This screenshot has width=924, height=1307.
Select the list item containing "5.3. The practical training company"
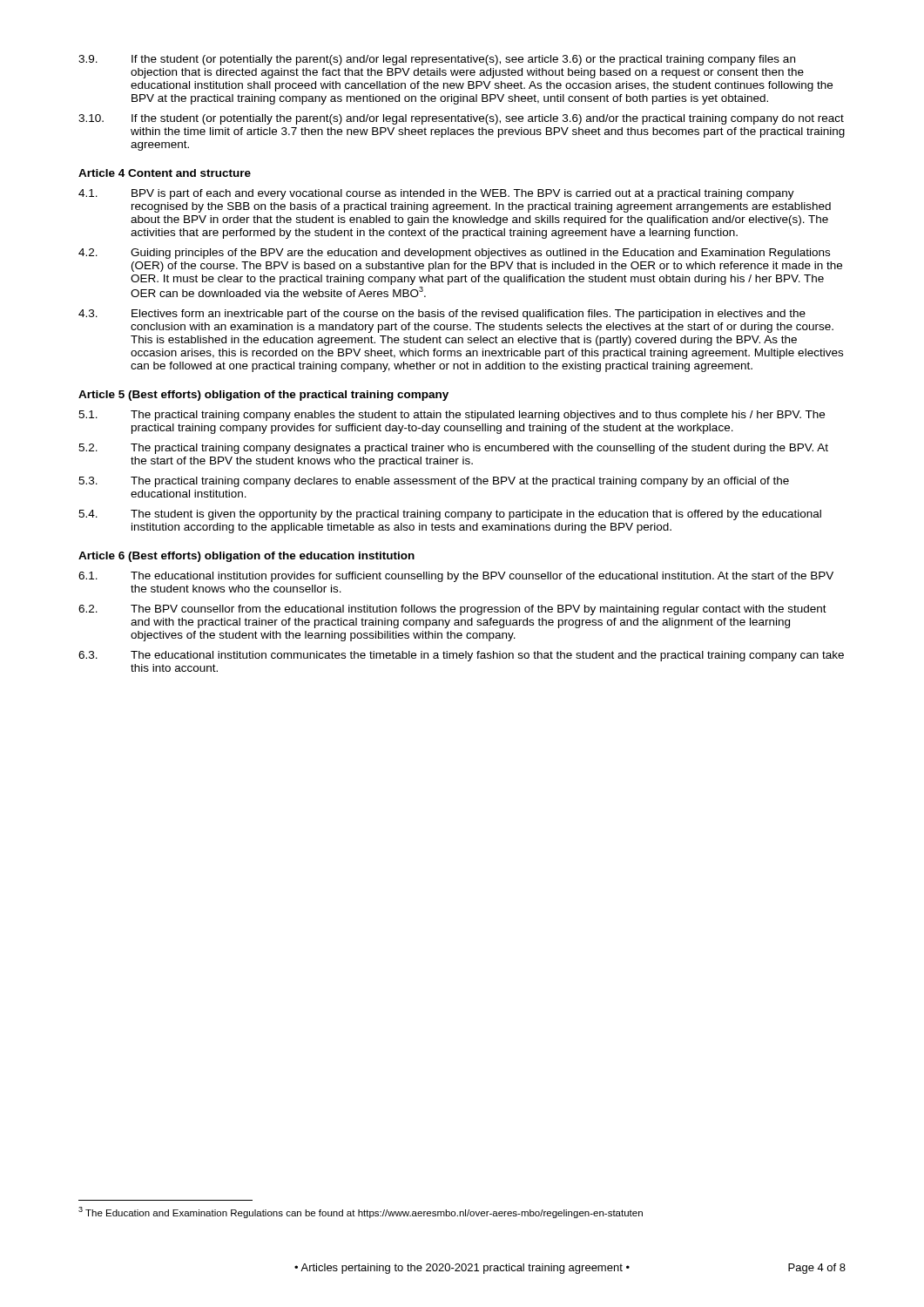point(462,487)
